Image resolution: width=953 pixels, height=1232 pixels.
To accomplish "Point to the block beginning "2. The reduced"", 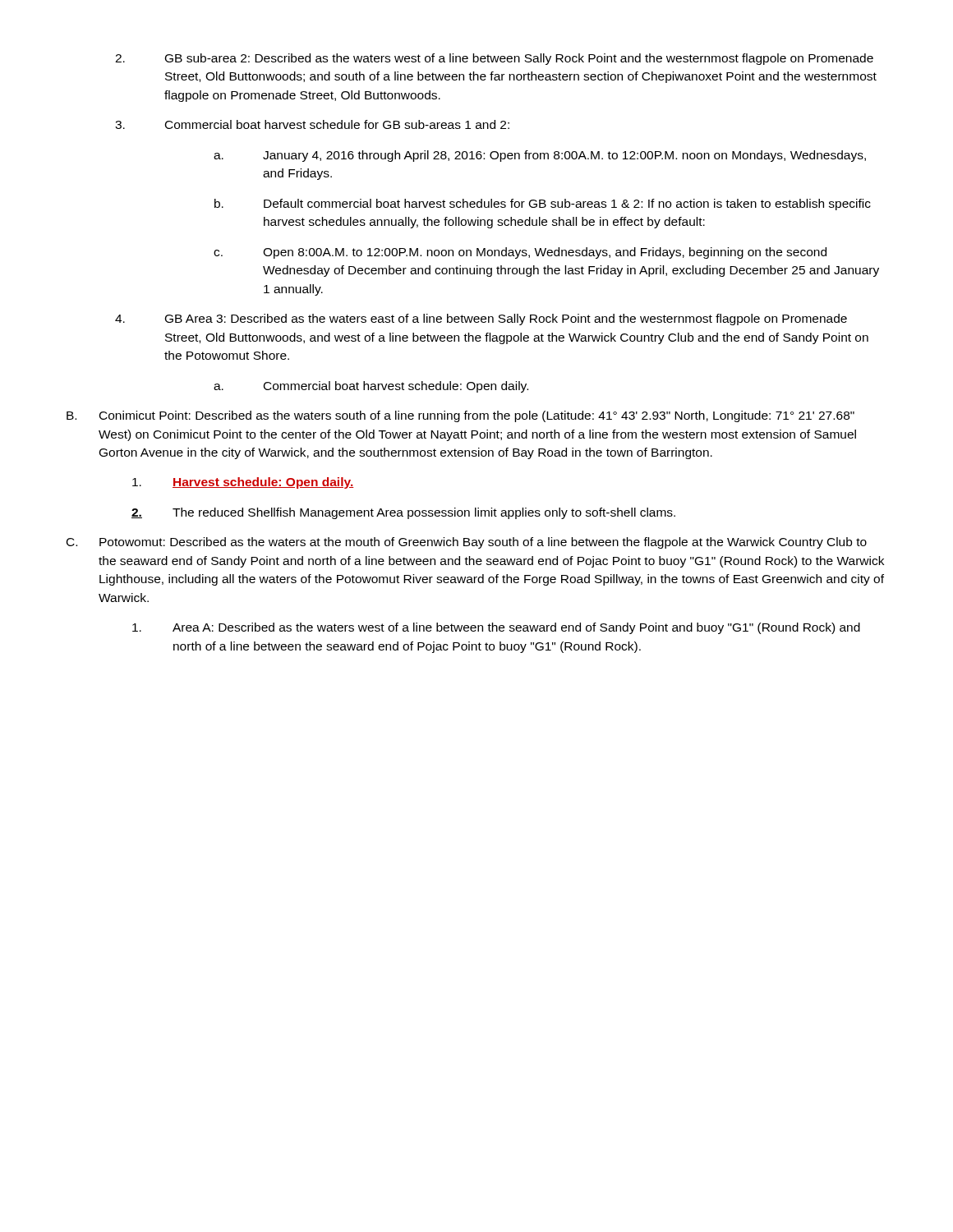I will pos(509,513).
